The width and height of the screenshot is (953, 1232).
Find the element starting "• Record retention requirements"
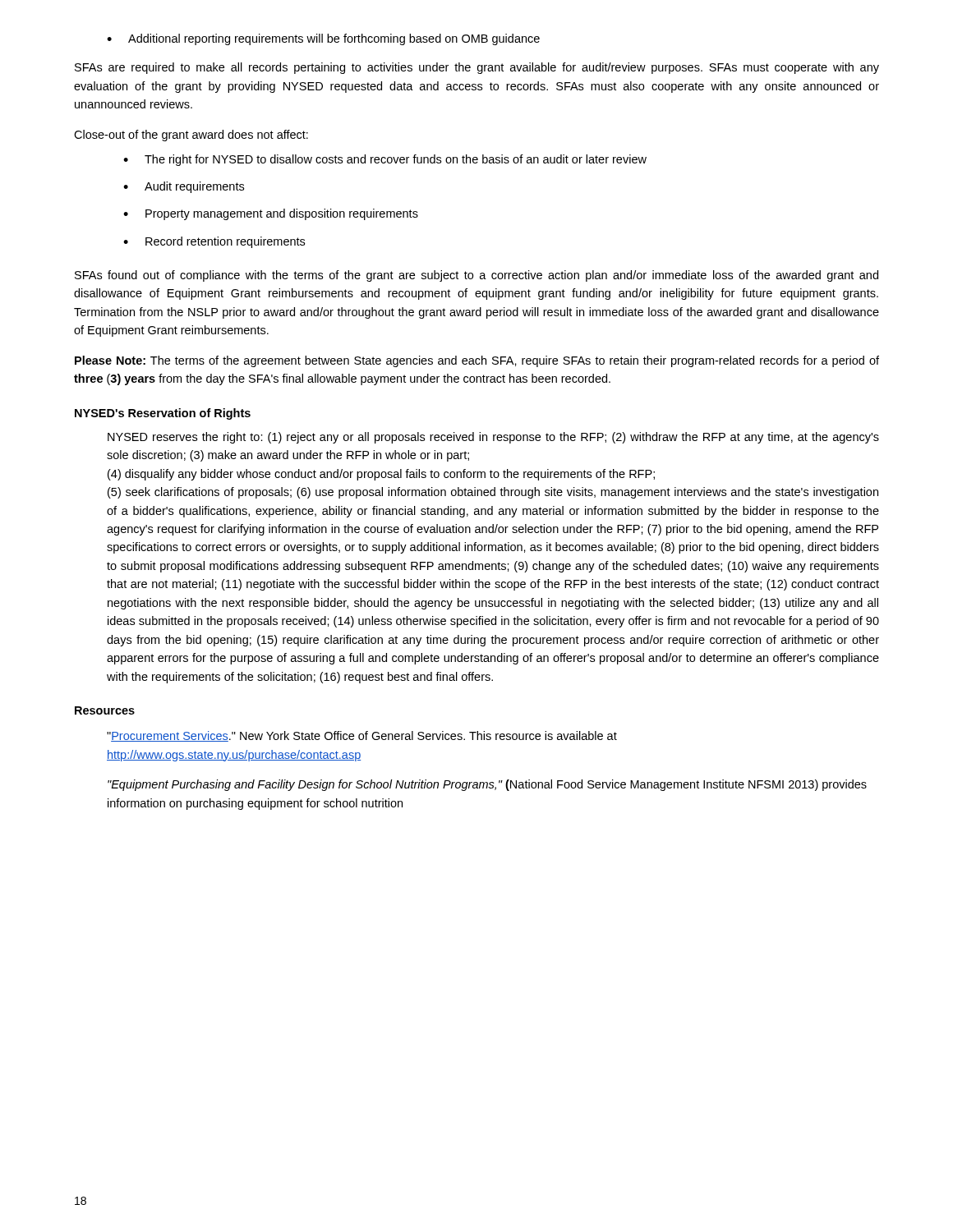tap(214, 242)
